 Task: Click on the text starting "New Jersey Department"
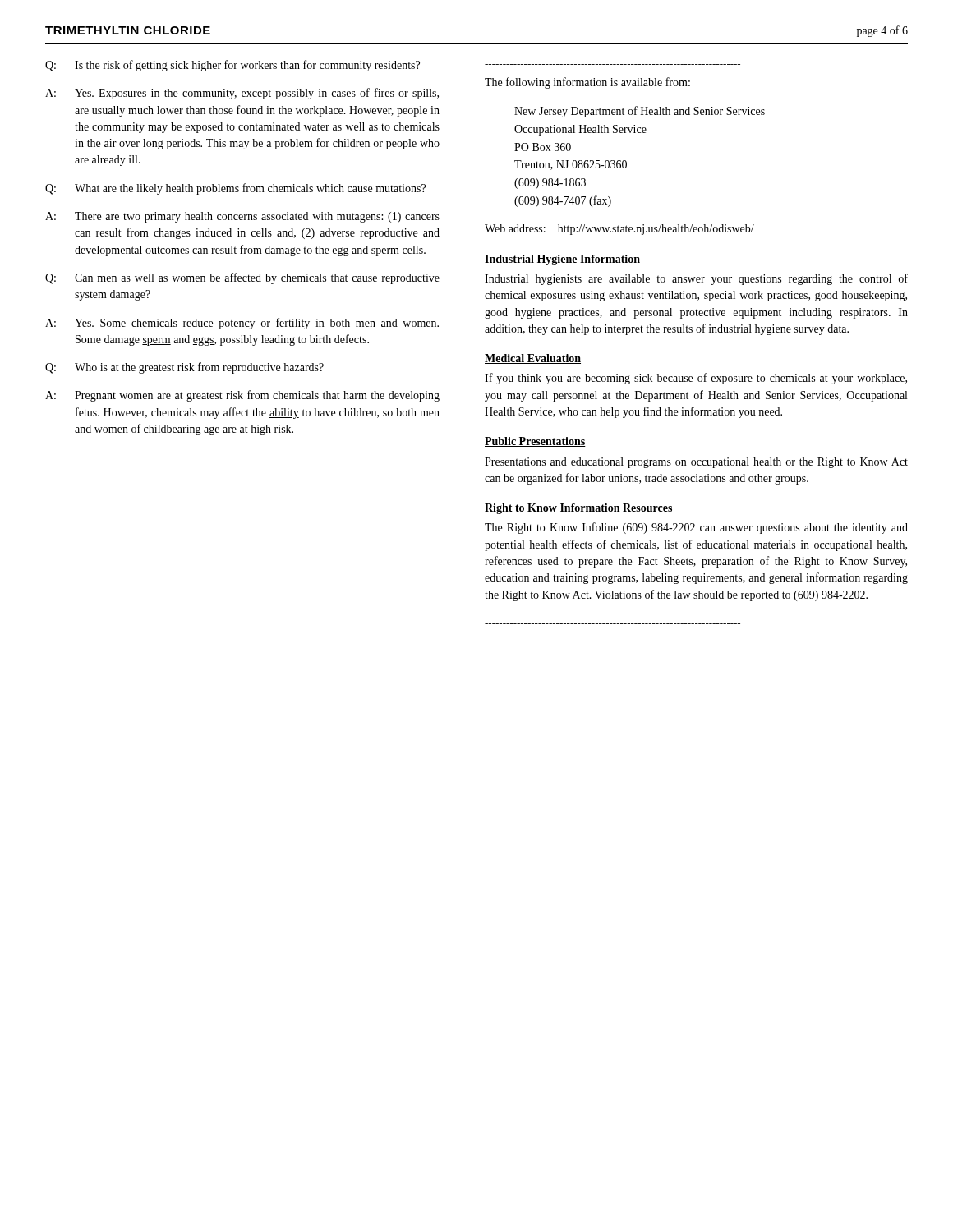(x=640, y=112)
